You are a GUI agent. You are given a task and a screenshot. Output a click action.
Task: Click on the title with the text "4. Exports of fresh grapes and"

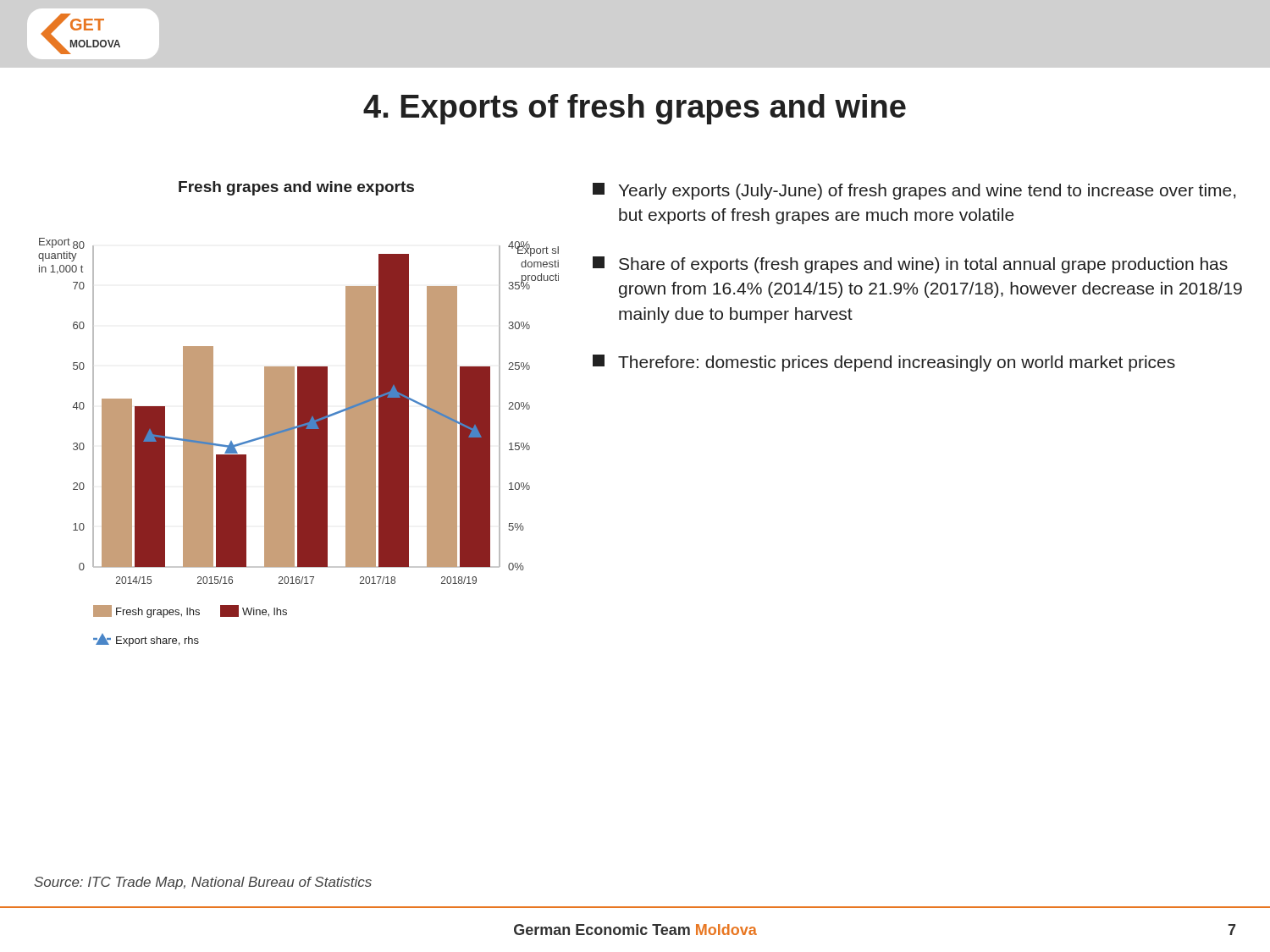[x=635, y=107]
